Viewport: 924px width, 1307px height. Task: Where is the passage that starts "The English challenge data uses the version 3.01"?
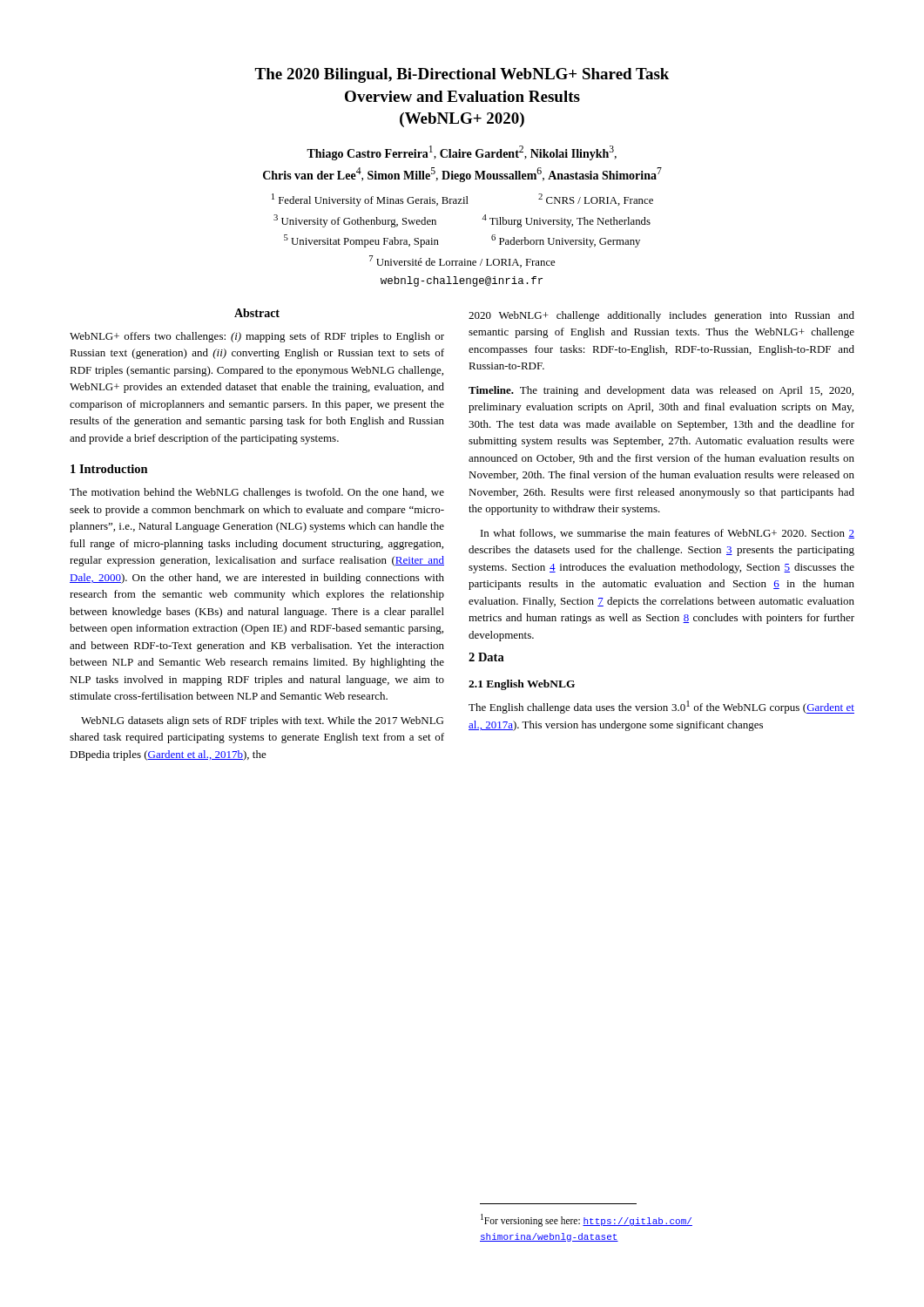click(661, 715)
